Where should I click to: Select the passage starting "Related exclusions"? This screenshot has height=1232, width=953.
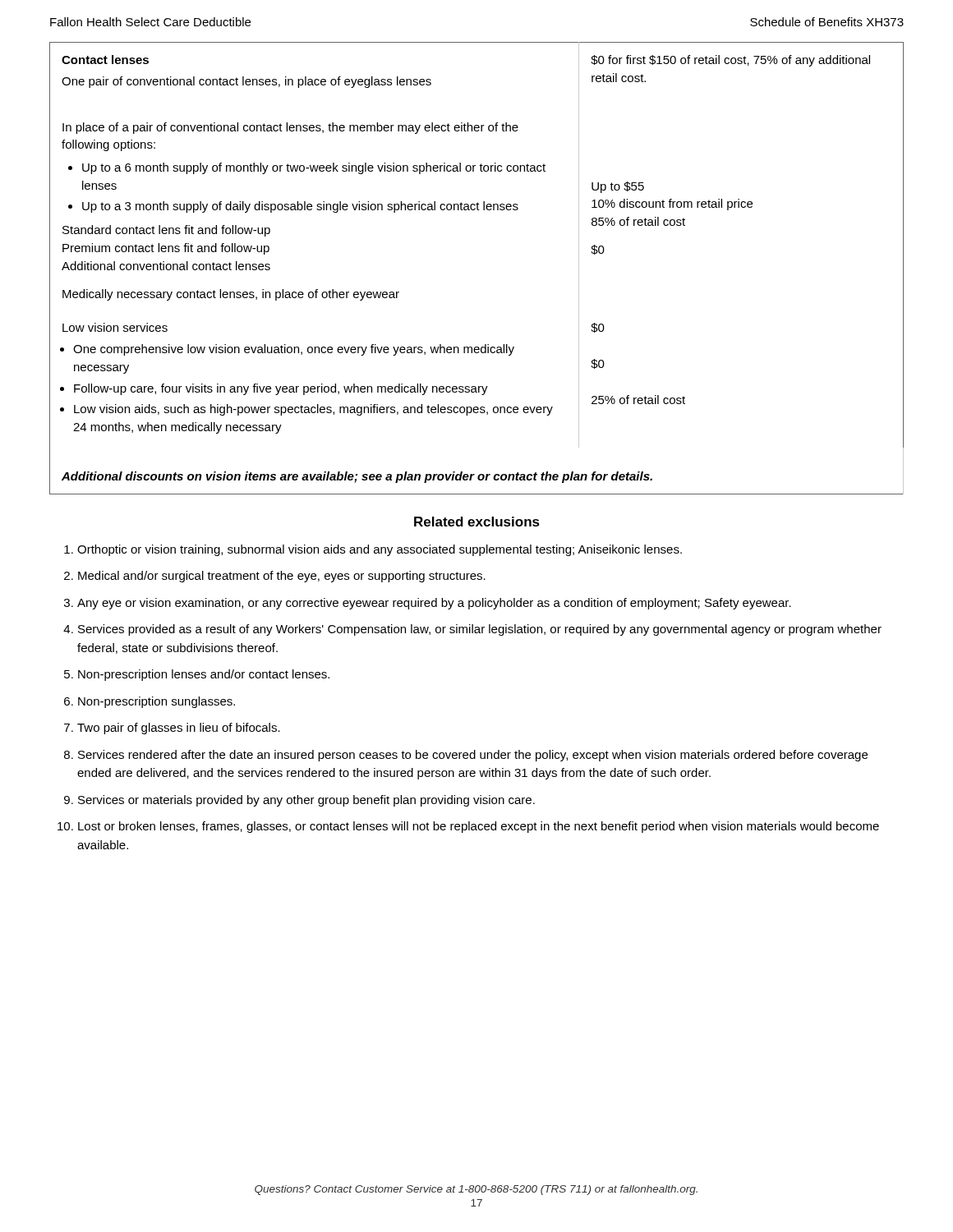(x=476, y=522)
